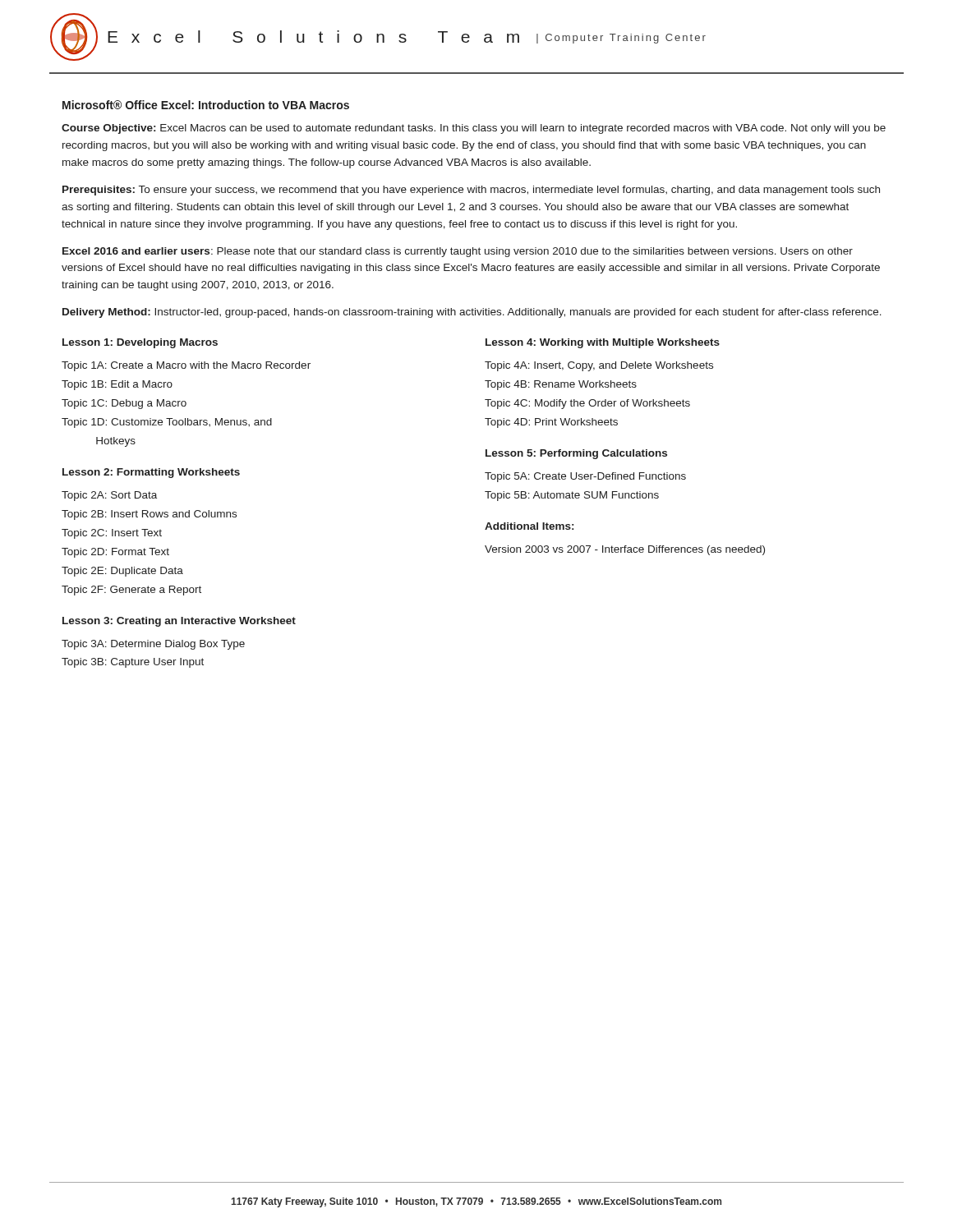The width and height of the screenshot is (953, 1232).
Task: Select the list item with the text "Topic 2D: Format Text"
Action: (115, 551)
